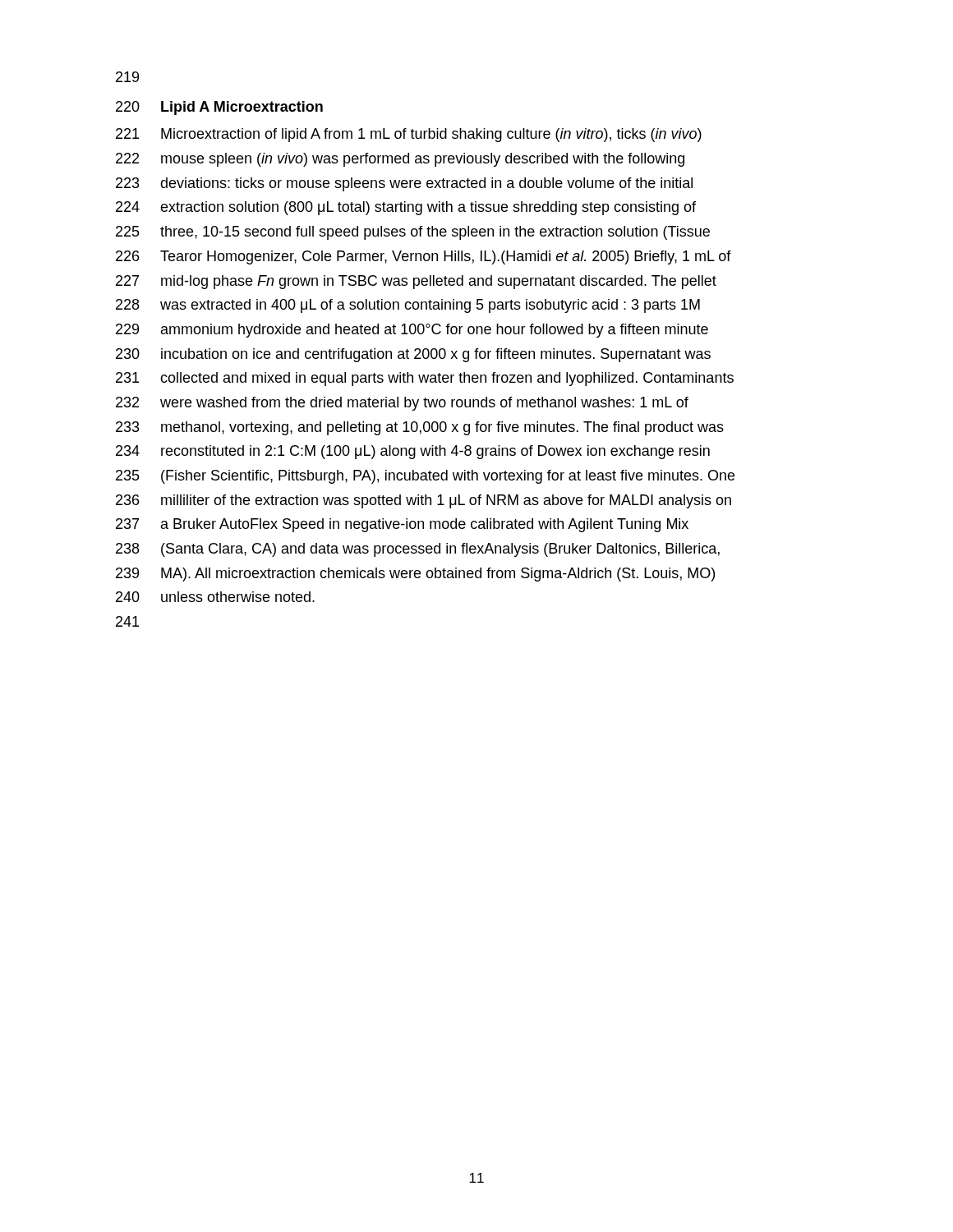Find the text block with the text "231 collected and"

click(x=476, y=379)
